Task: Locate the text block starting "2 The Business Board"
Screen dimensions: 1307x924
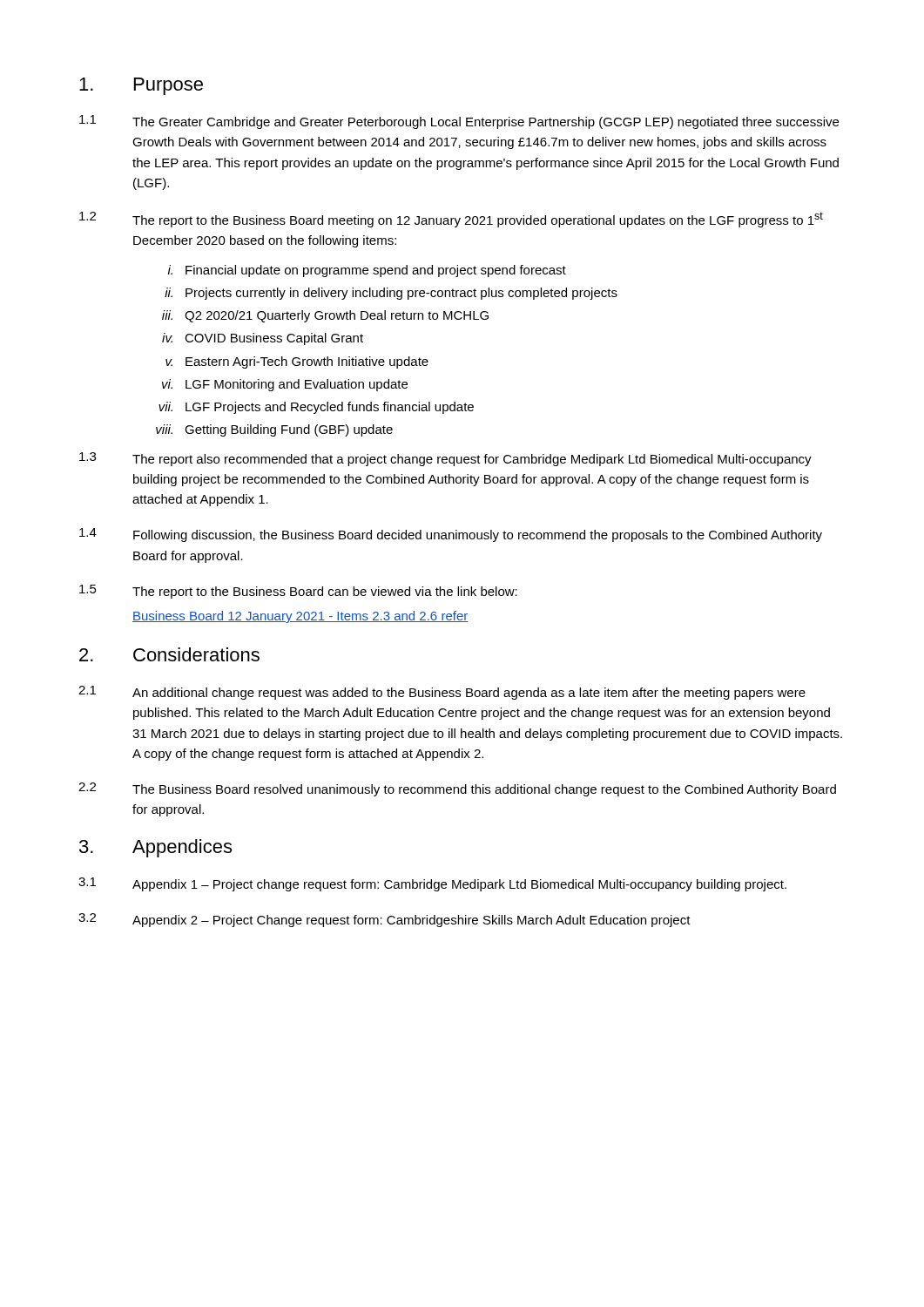Action: (x=462, y=799)
